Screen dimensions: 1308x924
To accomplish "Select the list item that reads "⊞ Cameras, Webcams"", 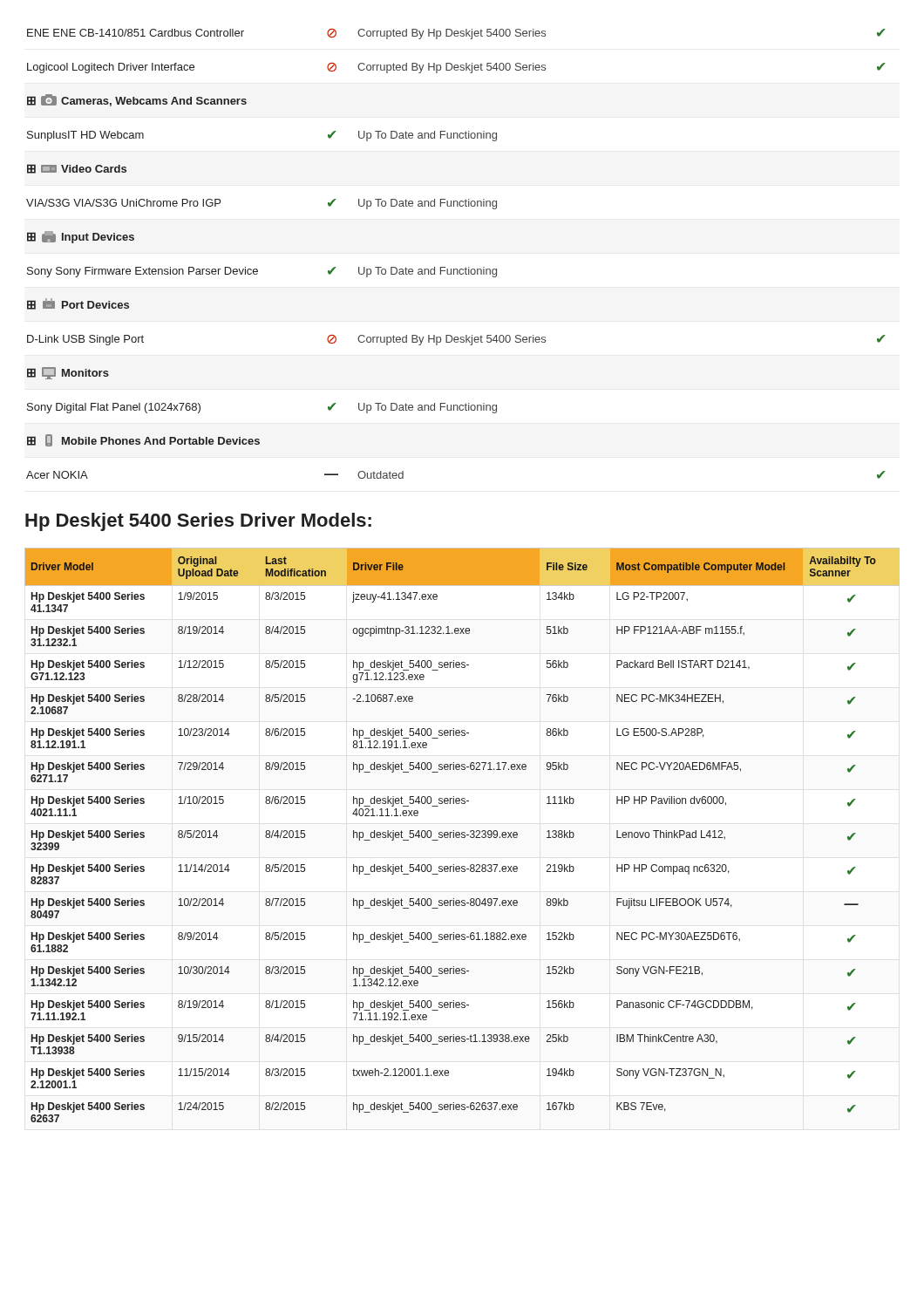I will [166, 100].
